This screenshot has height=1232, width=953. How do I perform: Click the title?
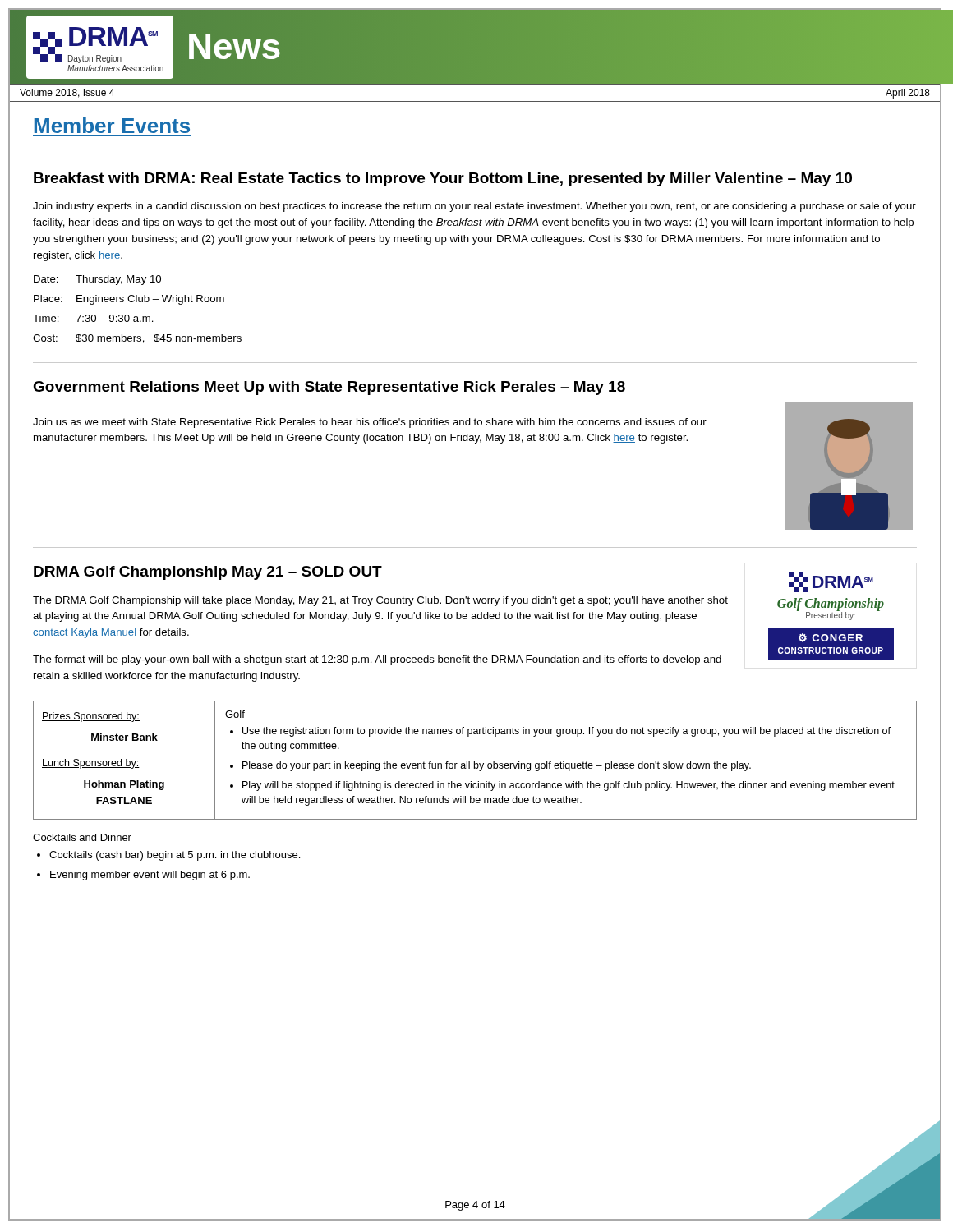pyautogui.click(x=112, y=126)
